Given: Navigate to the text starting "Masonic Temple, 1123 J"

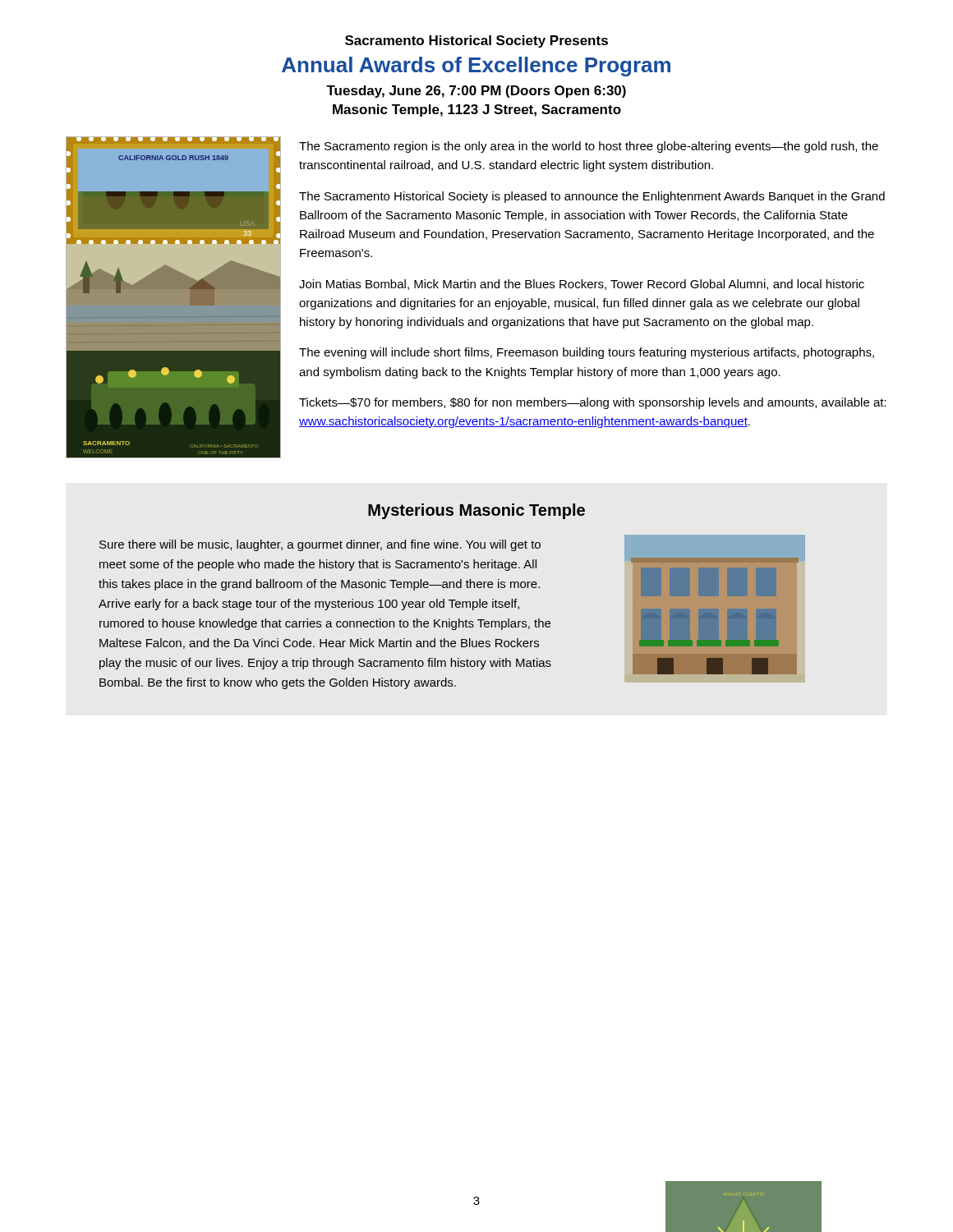Looking at the screenshot, I should 476,110.
